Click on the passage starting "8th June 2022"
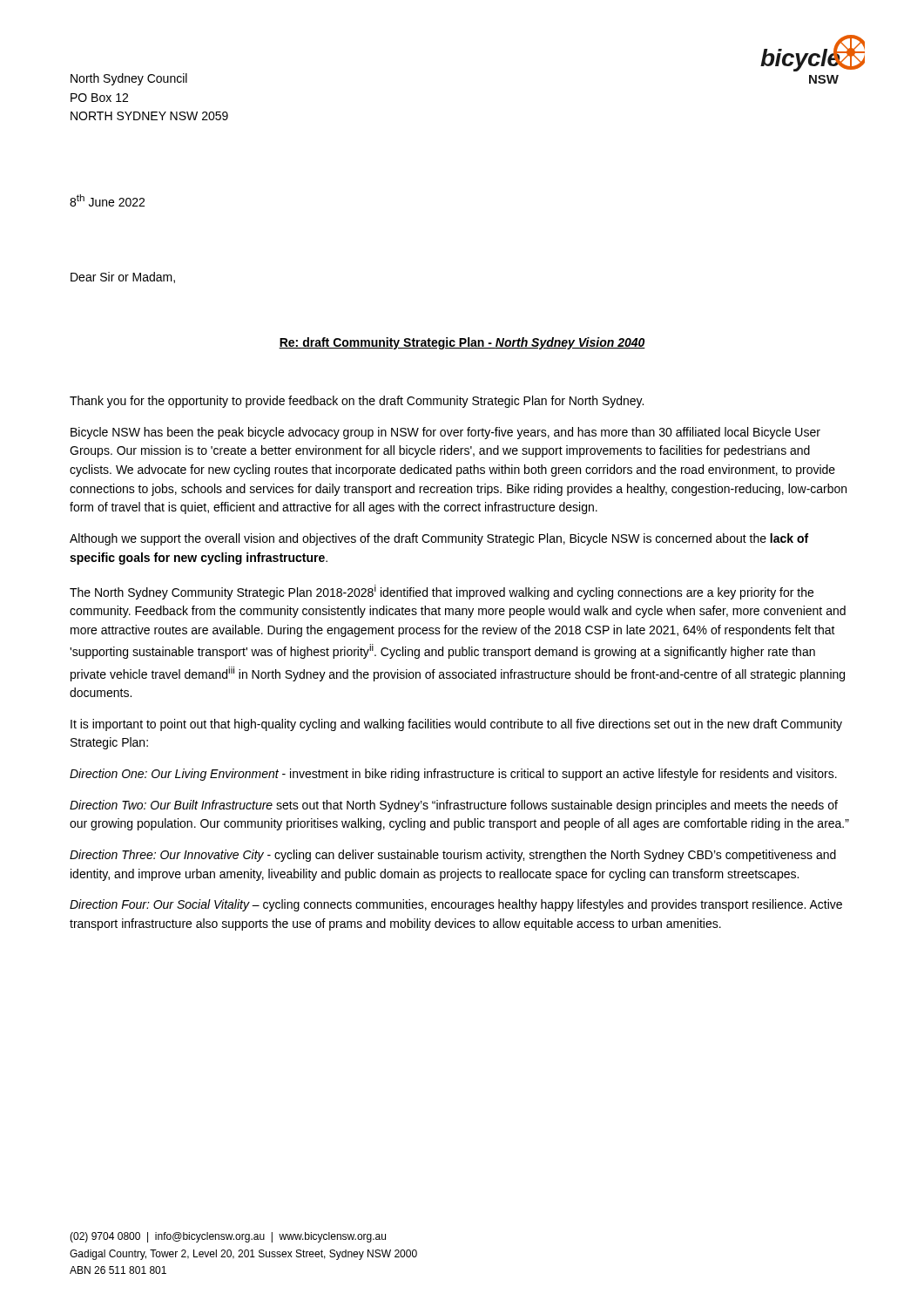 pyautogui.click(x=107, y=200)
